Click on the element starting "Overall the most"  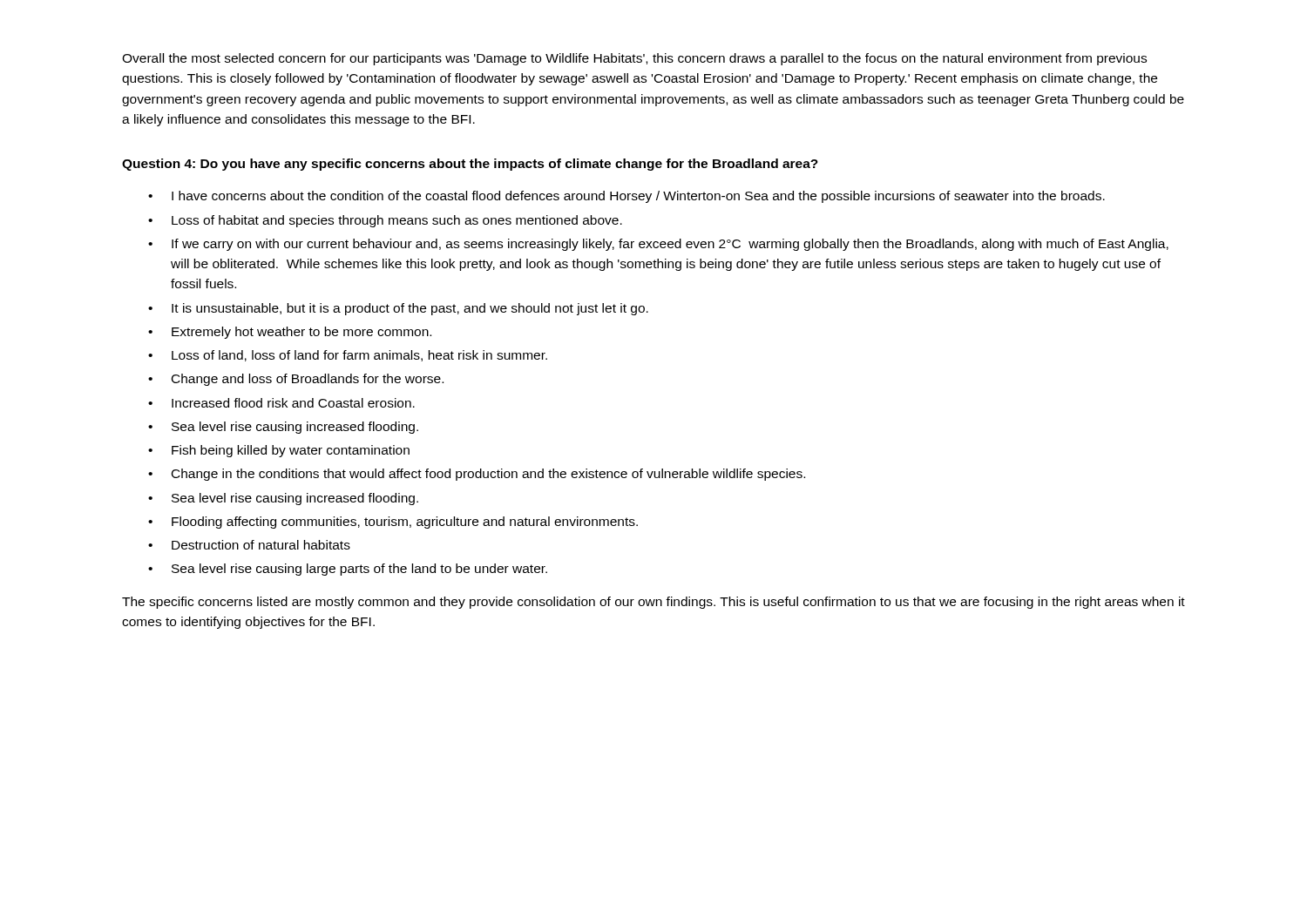[x=653, y=88]
